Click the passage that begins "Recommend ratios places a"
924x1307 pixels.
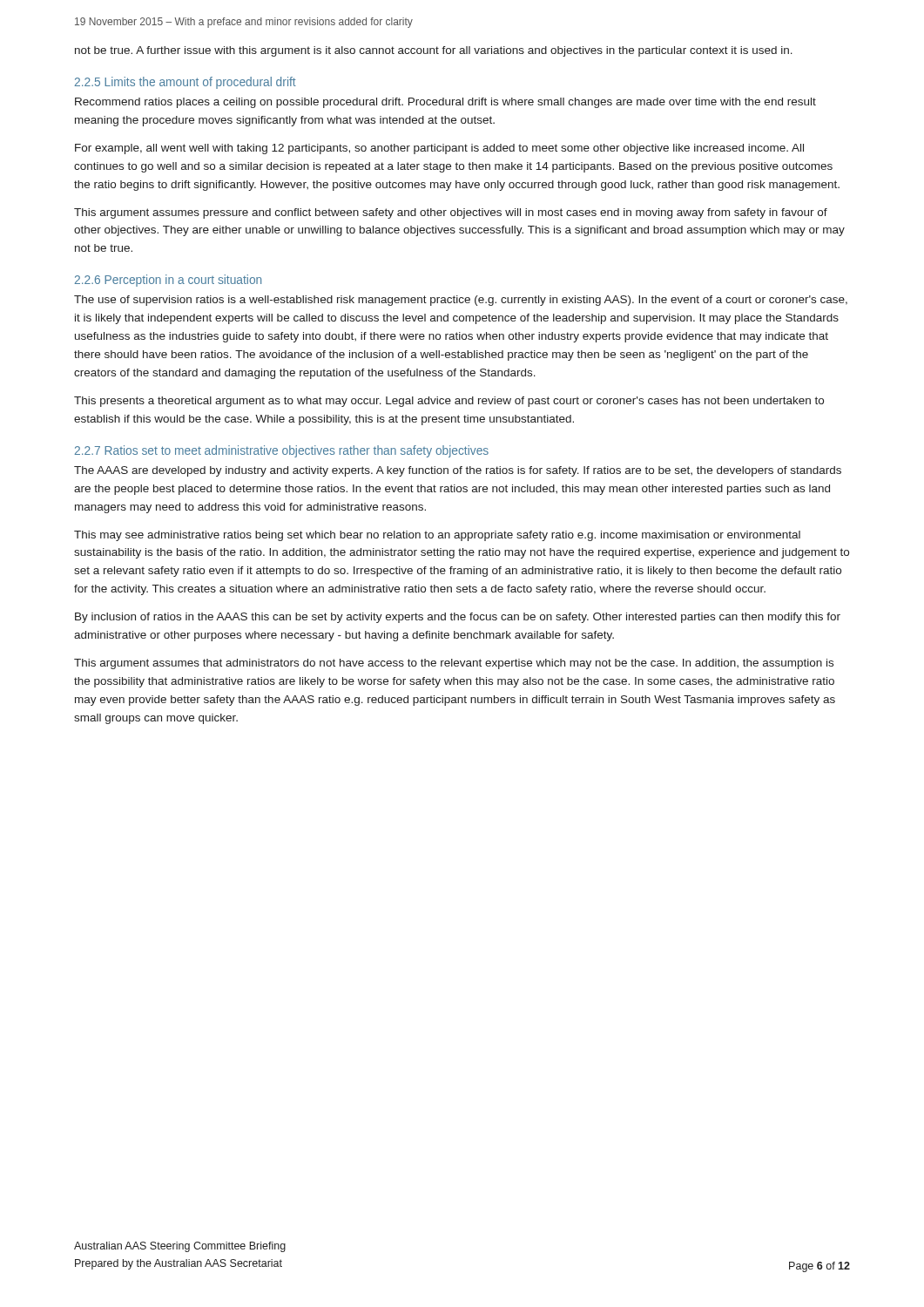pos(445,111)
